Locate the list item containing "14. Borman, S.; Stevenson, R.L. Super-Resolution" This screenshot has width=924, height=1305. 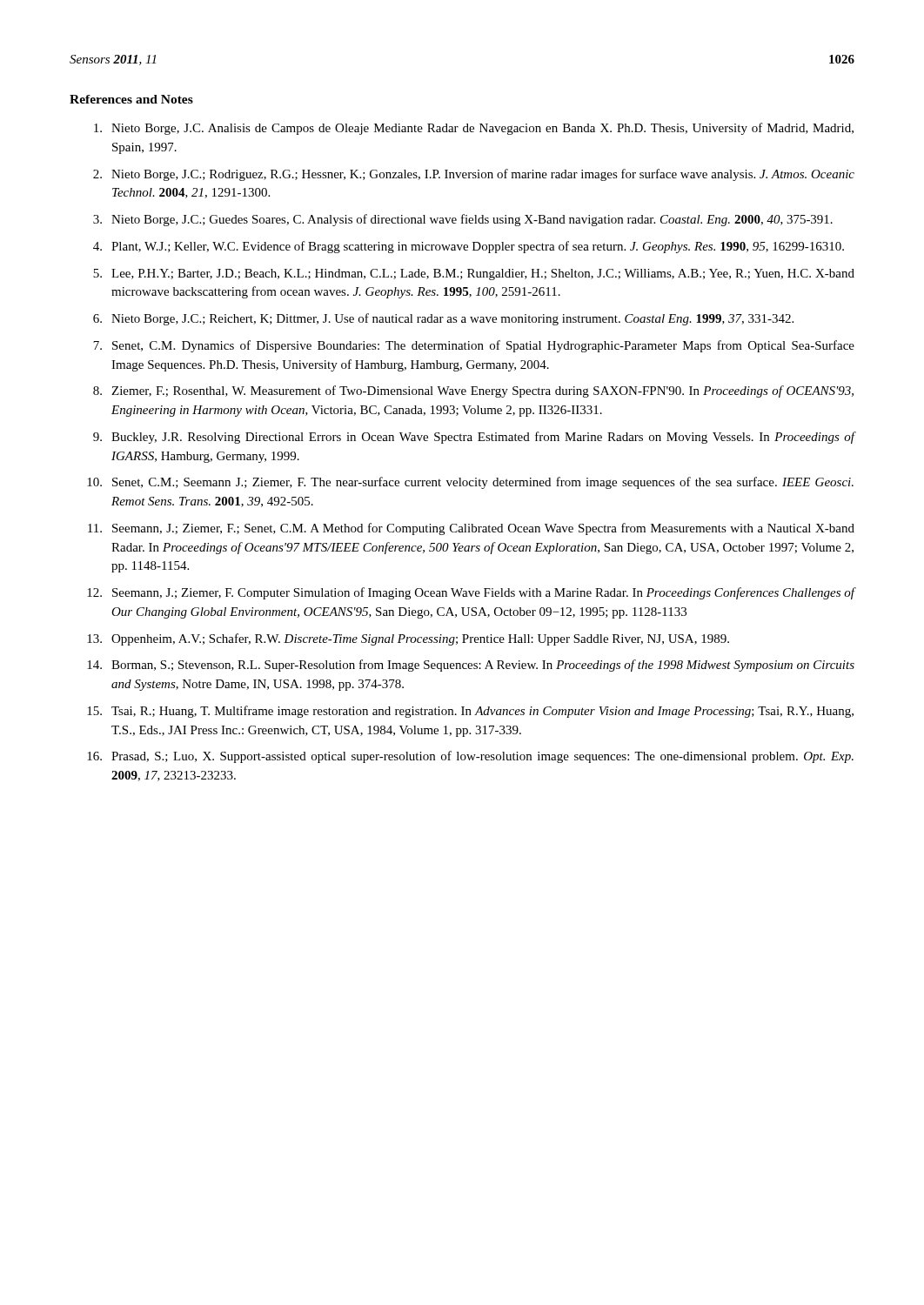point(462,675)
